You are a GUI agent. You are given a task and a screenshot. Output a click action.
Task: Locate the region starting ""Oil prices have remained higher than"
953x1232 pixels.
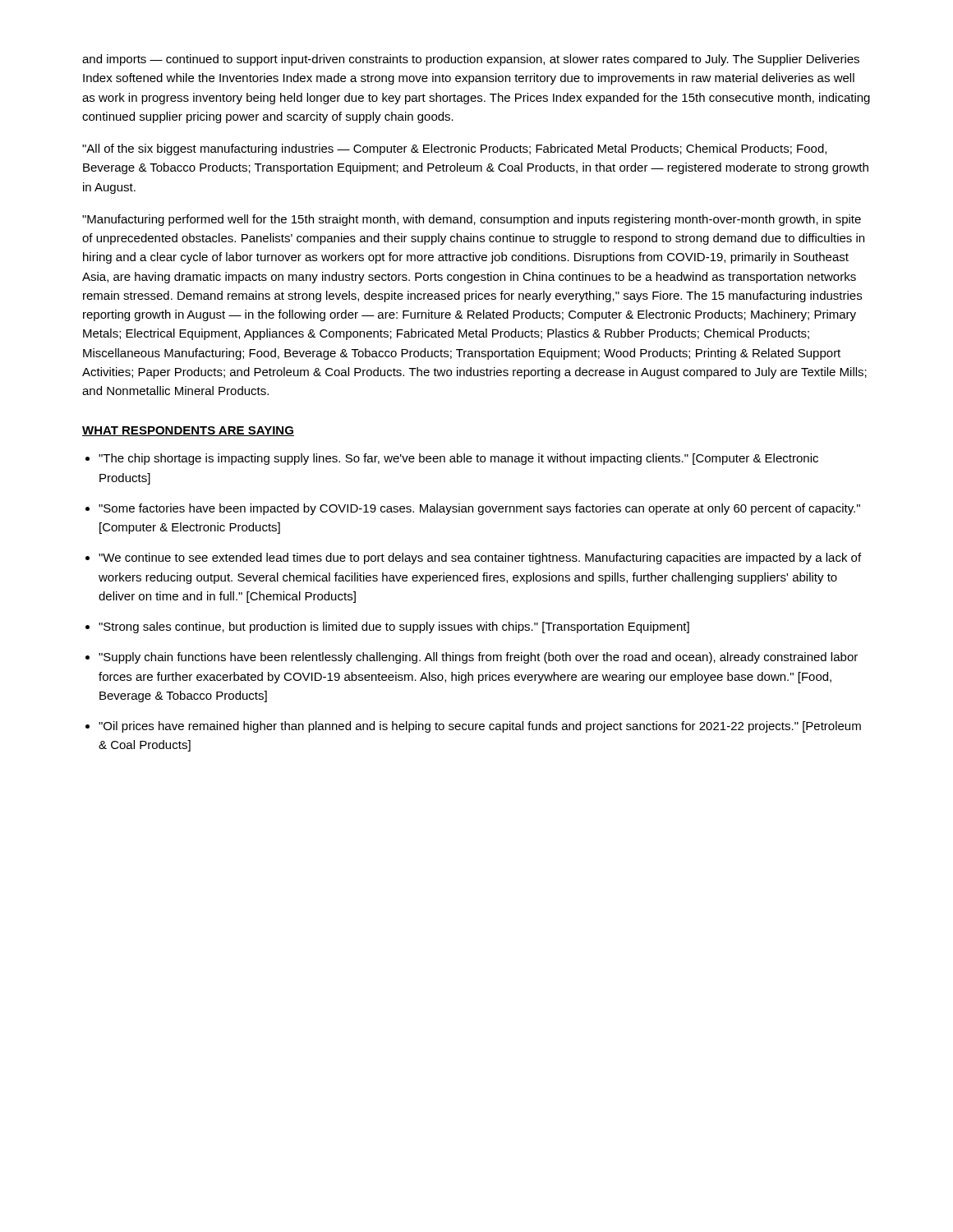tap(480, 735)
